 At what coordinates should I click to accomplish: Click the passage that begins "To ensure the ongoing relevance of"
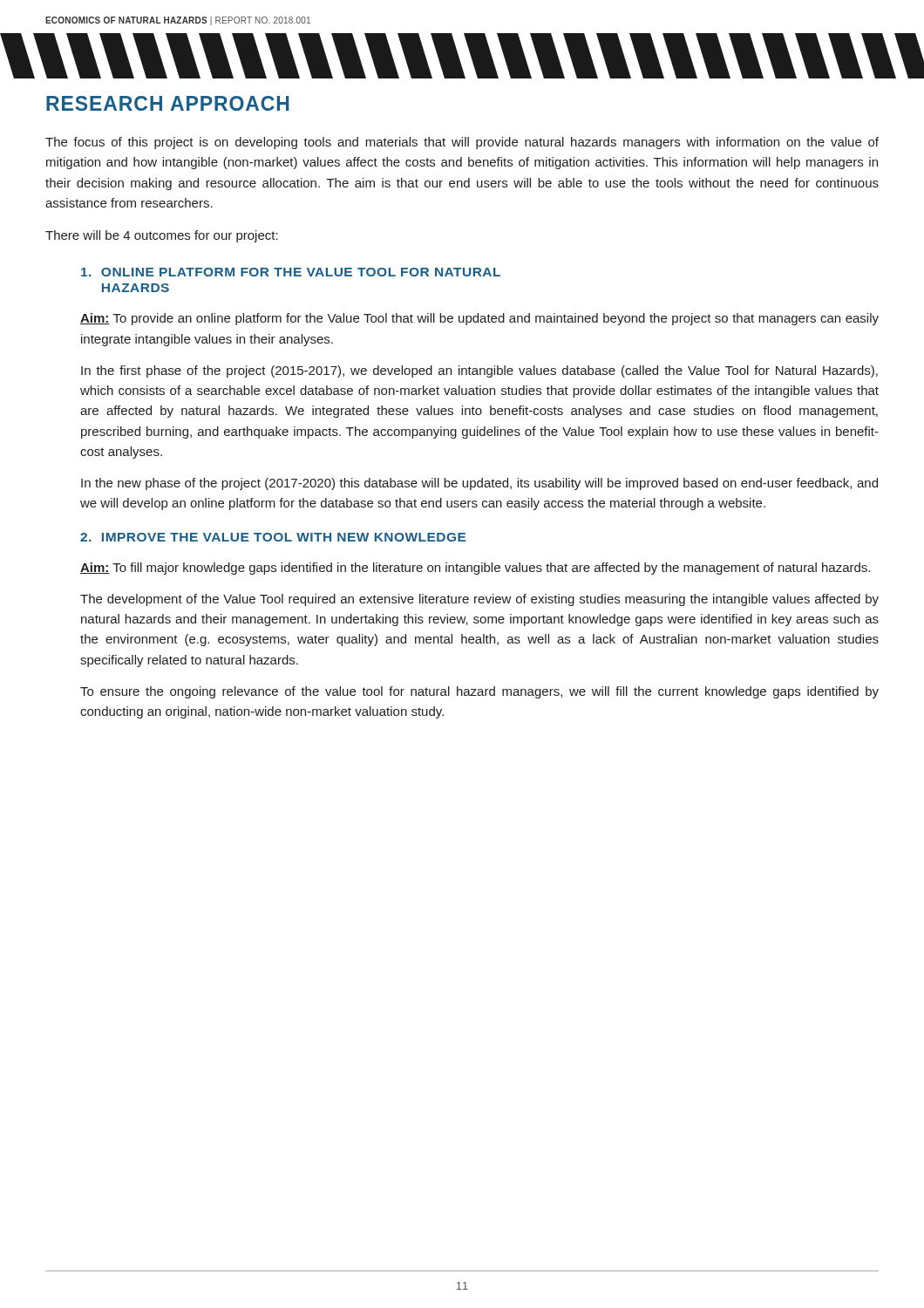(479, 701)
